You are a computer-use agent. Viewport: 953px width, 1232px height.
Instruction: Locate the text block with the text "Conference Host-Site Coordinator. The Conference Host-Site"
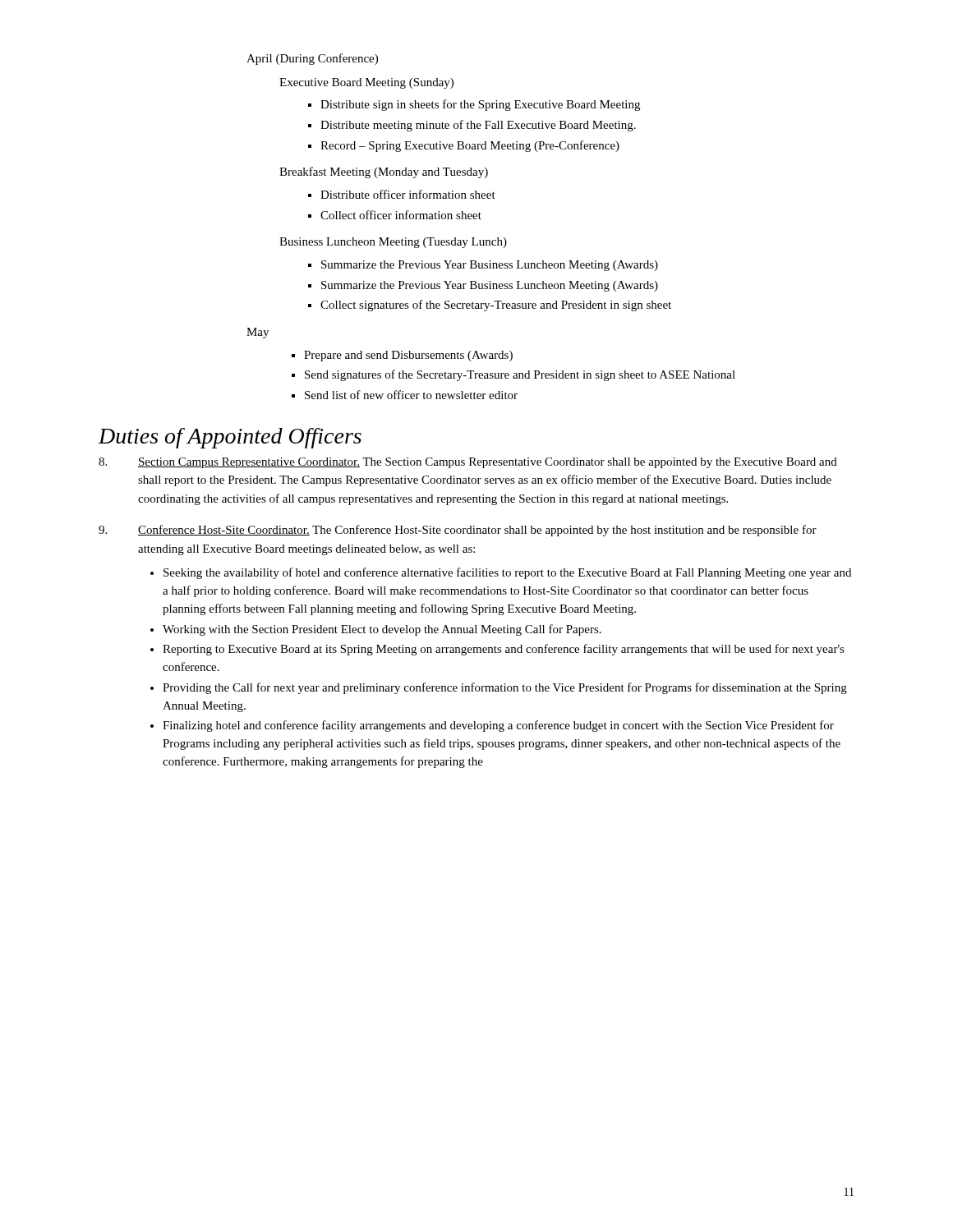tap(476, 650)
